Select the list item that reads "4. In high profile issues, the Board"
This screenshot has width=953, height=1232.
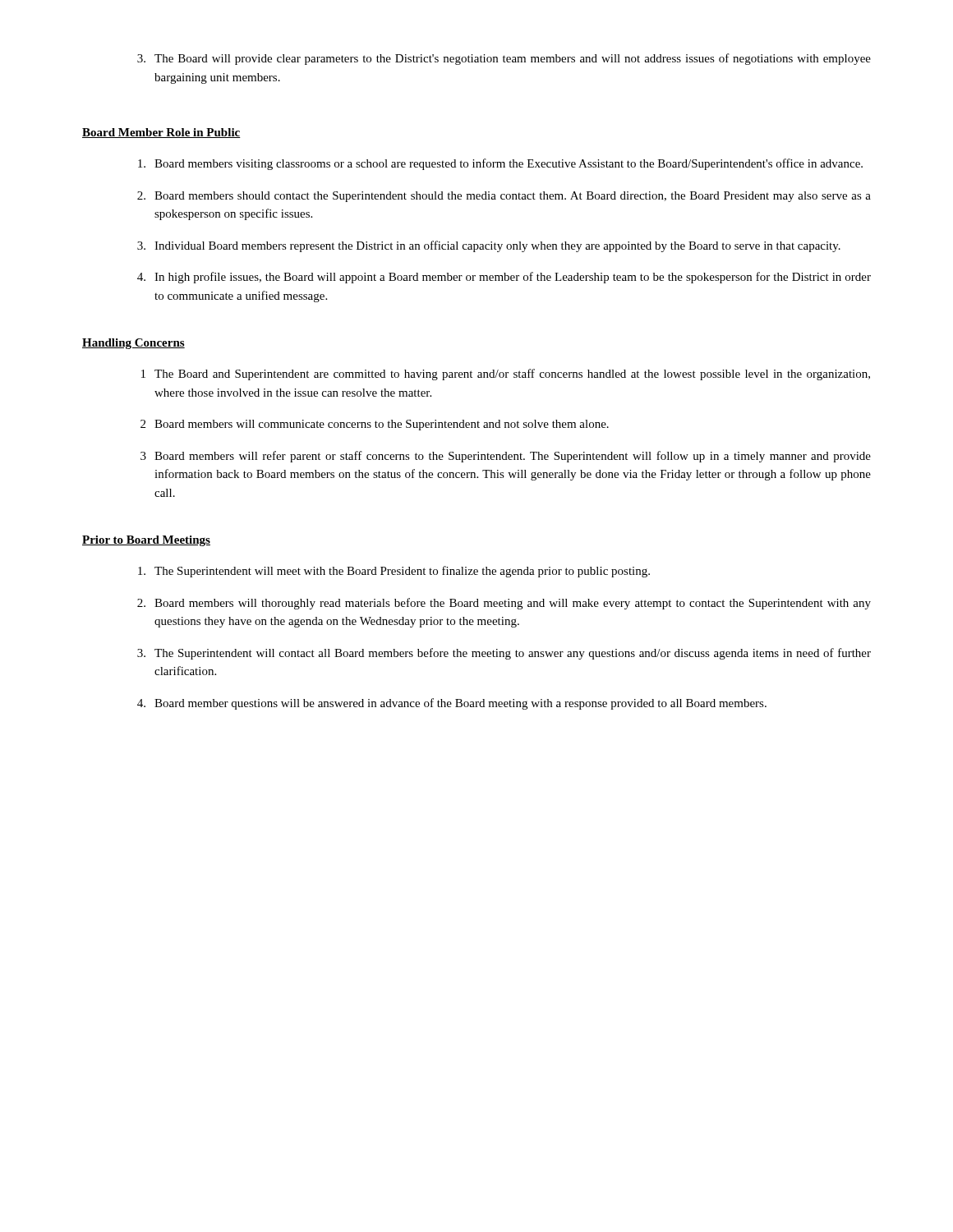(x=496, y=286)
